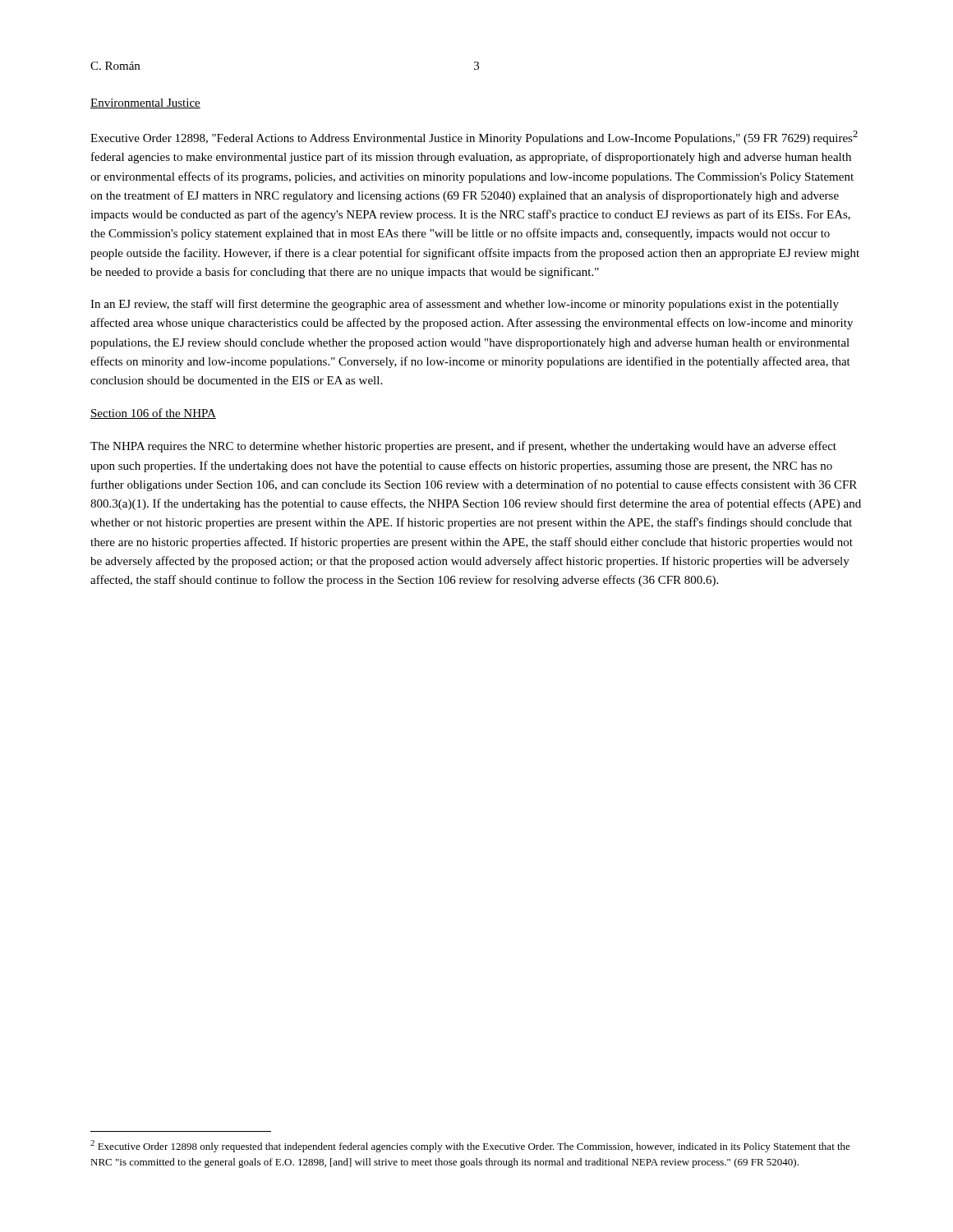Click on the text block containing "The NHPA requires the NRC to determine whether"
The image size is (953, 1232).
point(476,513)
